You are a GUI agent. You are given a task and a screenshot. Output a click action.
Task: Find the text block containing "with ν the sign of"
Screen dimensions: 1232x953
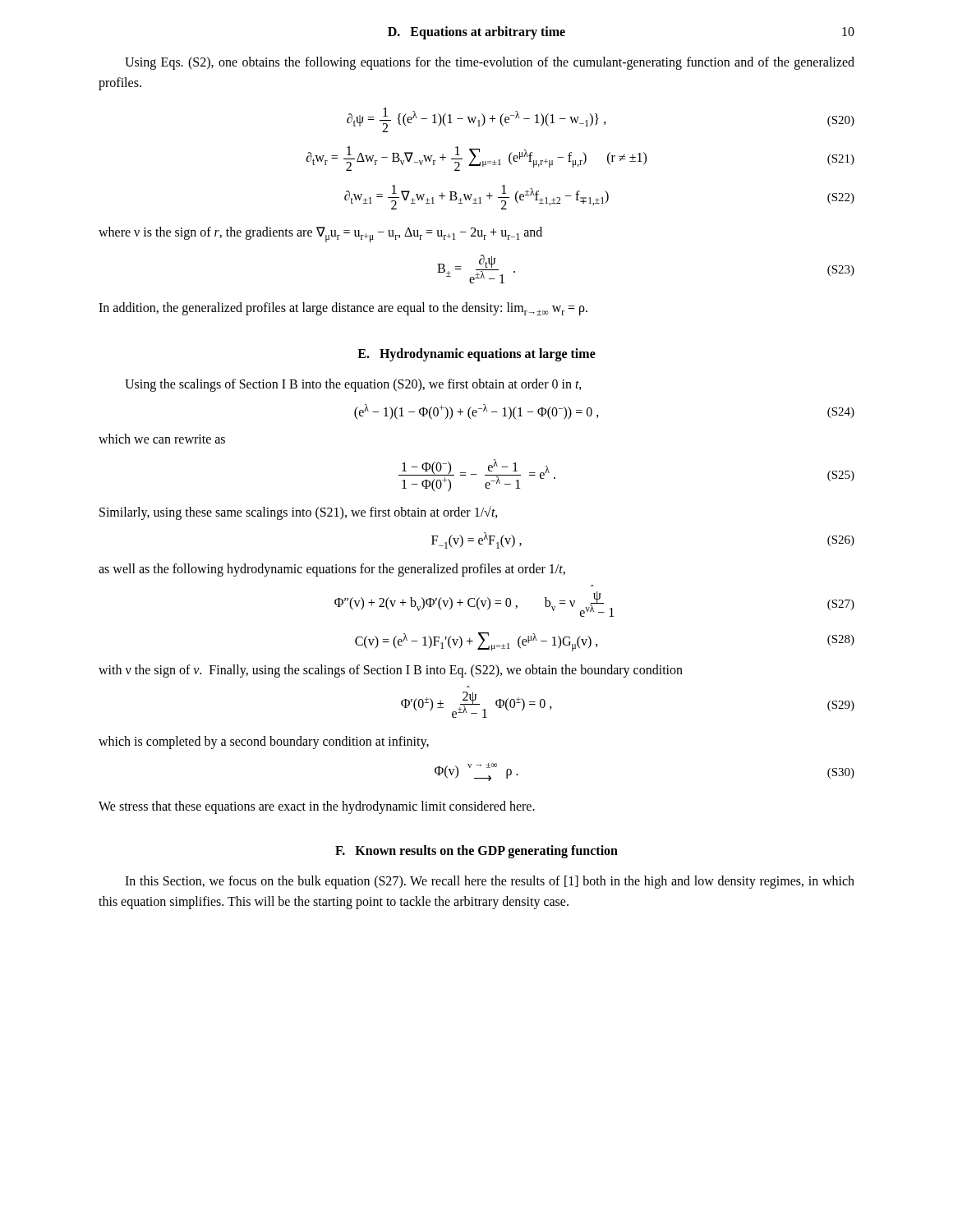(x=391, y=670)
